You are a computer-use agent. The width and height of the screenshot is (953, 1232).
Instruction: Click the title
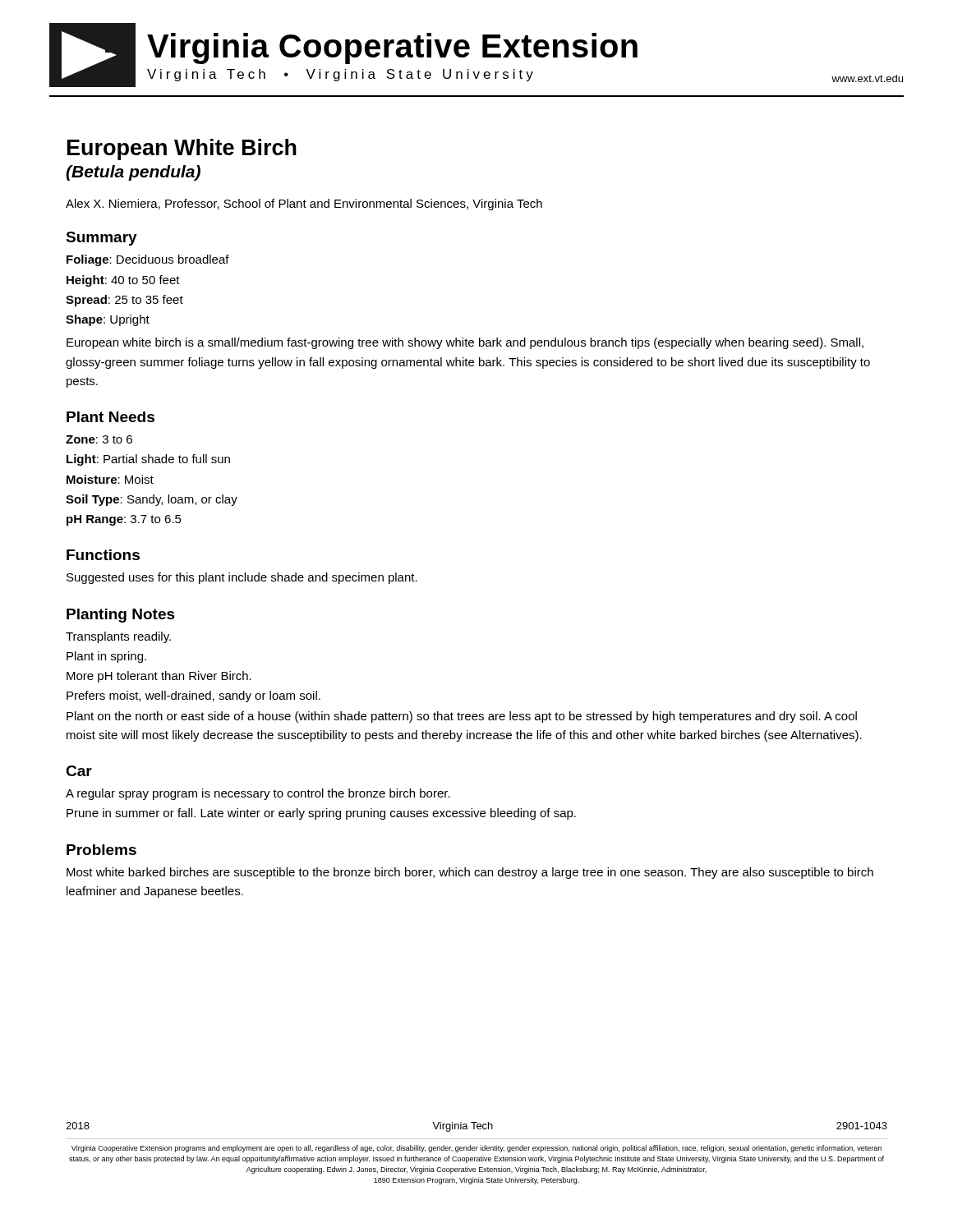(476, 158)
